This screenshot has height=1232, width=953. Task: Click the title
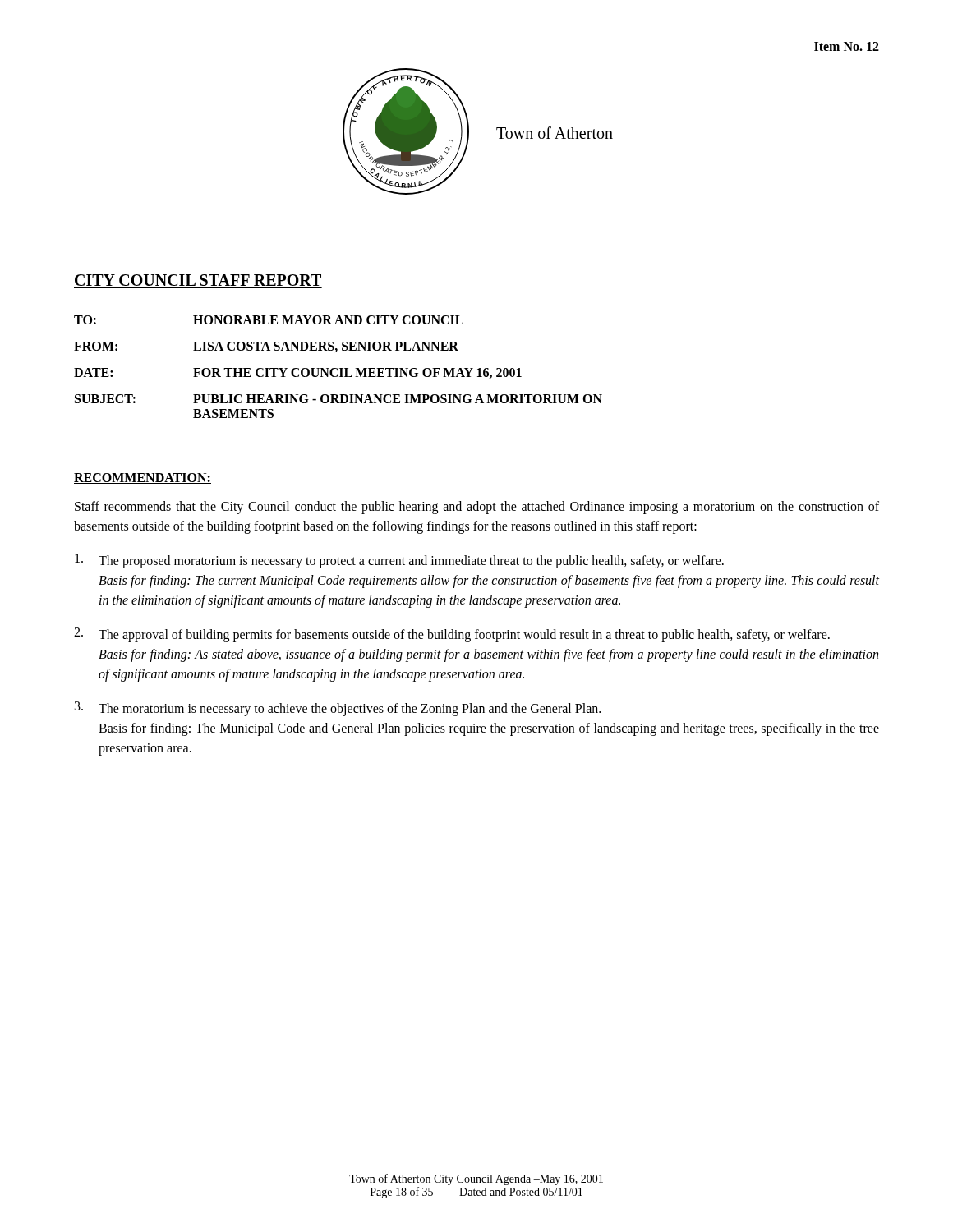[x=198, y=280]
